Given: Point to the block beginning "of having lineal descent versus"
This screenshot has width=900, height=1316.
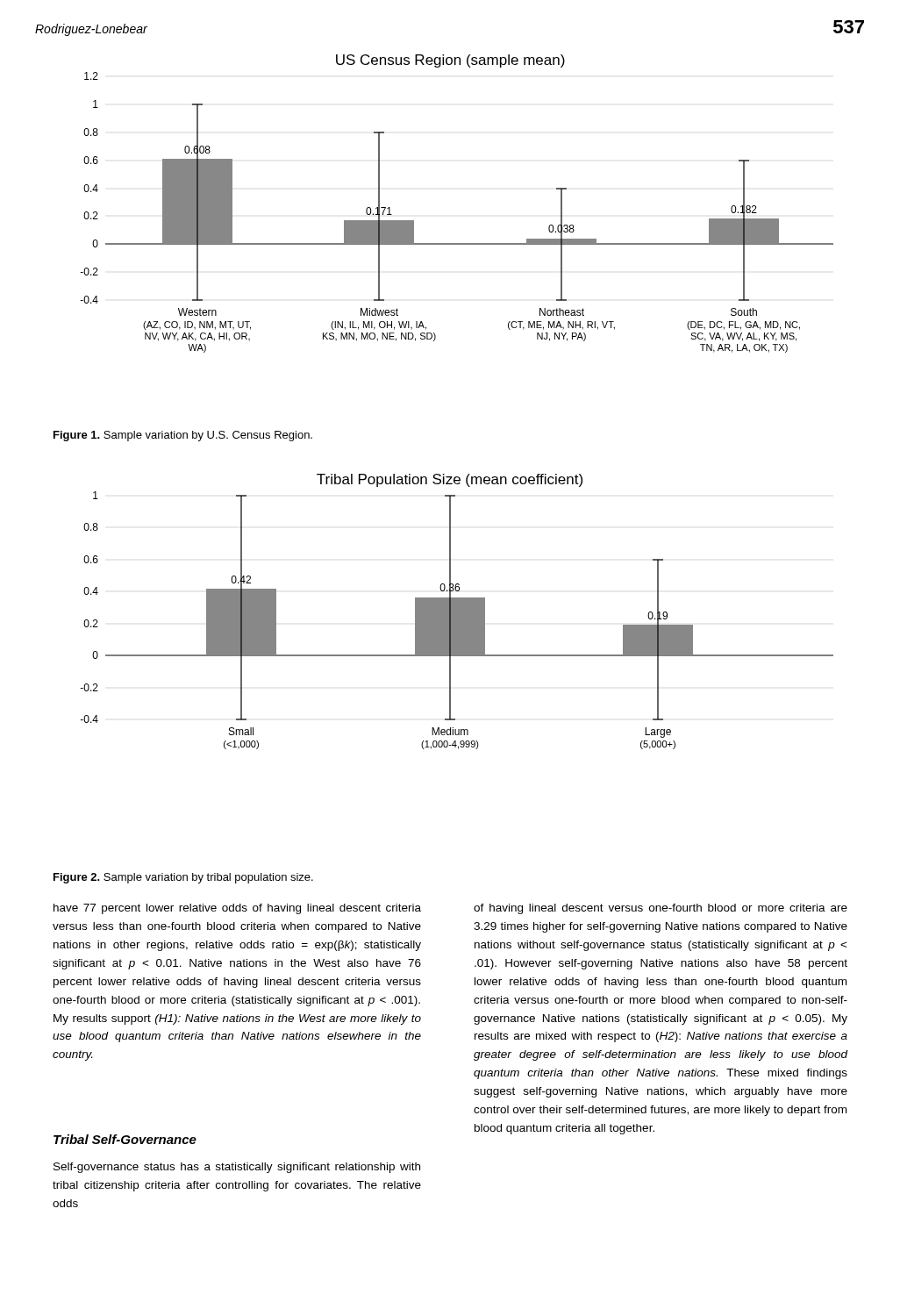Looking at the screenshot, I should pos(661,1018).
